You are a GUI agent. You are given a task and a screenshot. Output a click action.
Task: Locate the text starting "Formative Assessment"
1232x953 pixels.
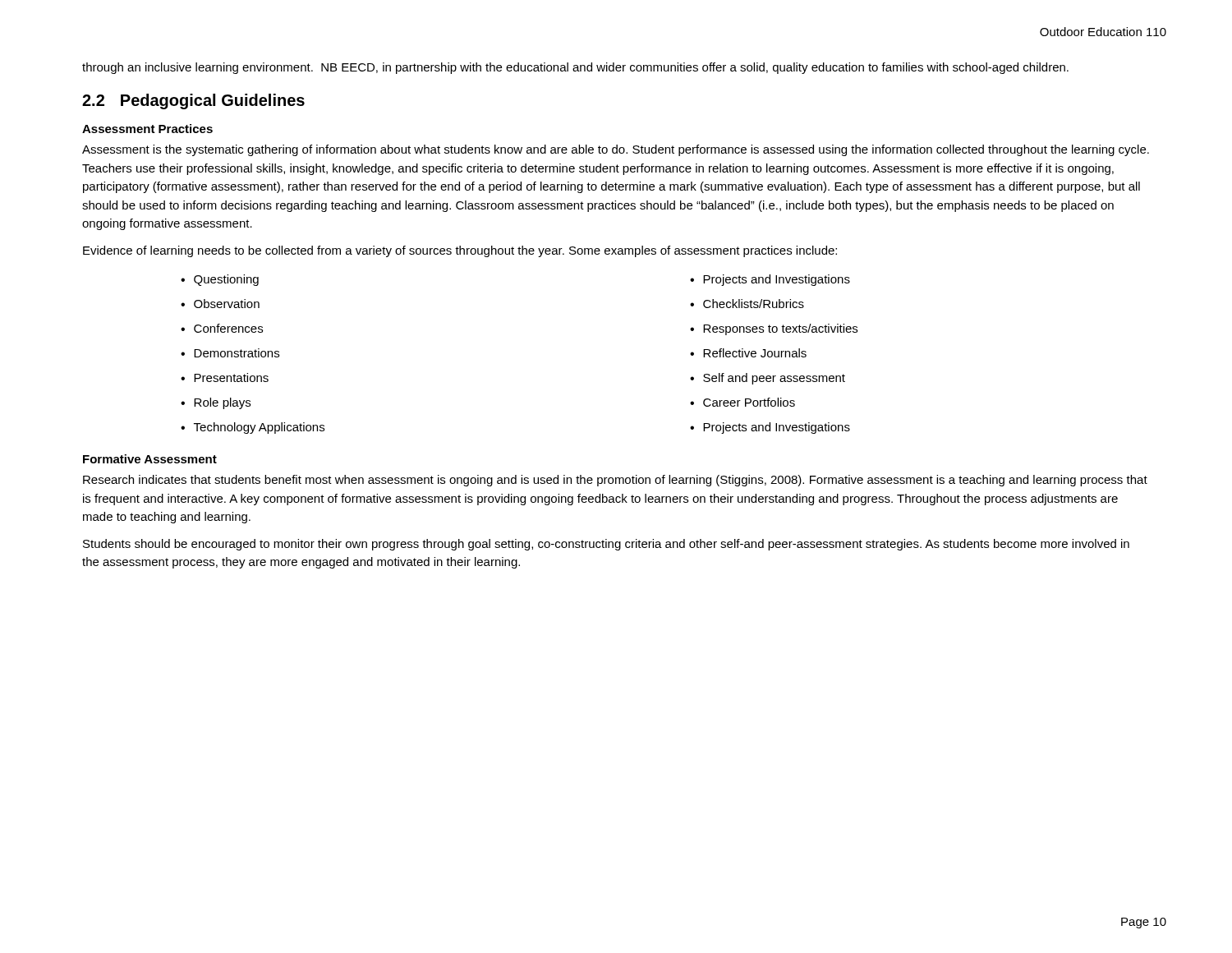149,459
